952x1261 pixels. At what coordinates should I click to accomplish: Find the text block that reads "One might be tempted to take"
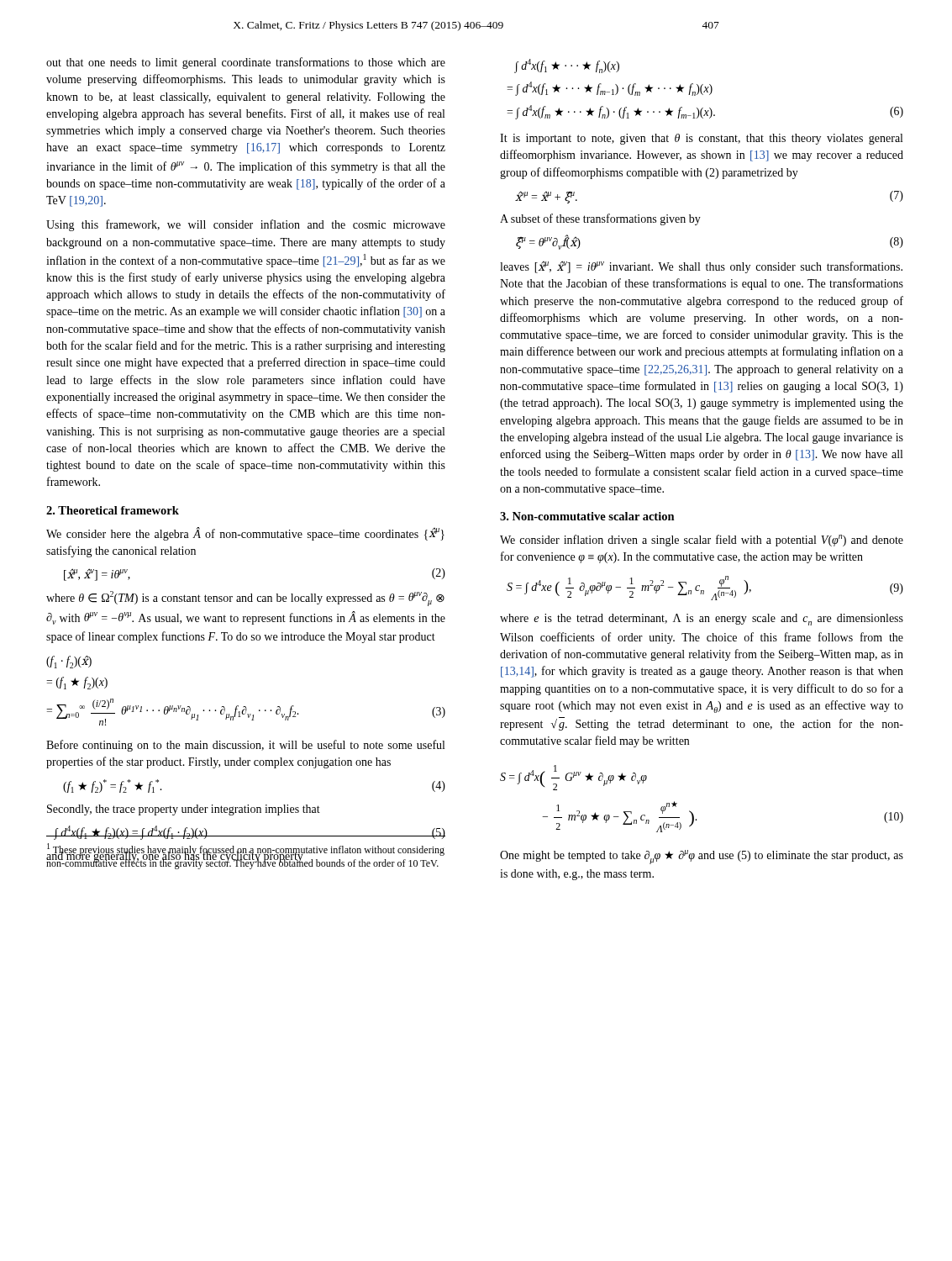click(702, 863)
